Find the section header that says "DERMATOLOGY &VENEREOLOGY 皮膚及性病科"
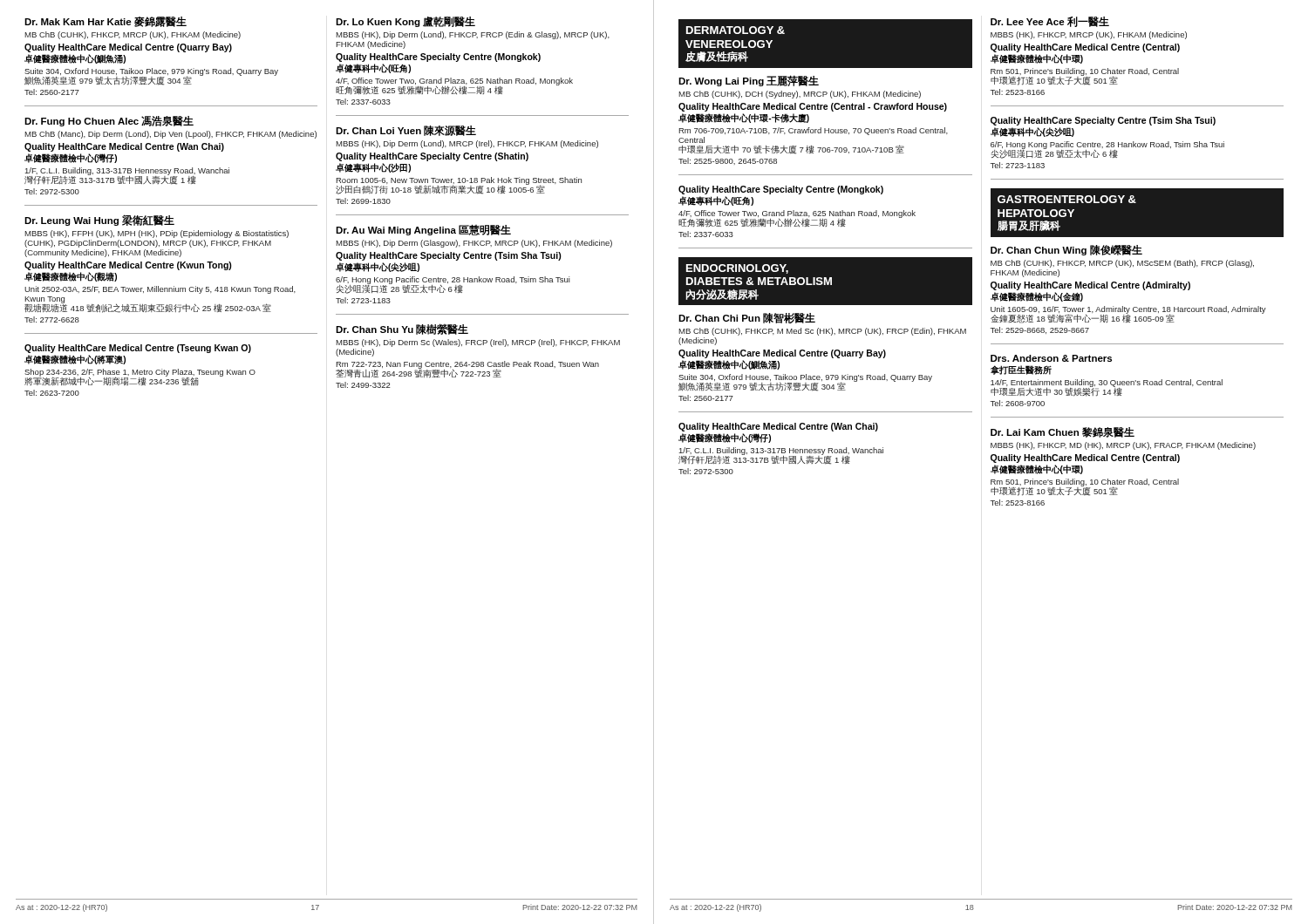Viewport: 1308px width, 924px height. pyautogui.click(x=736, y=30)
